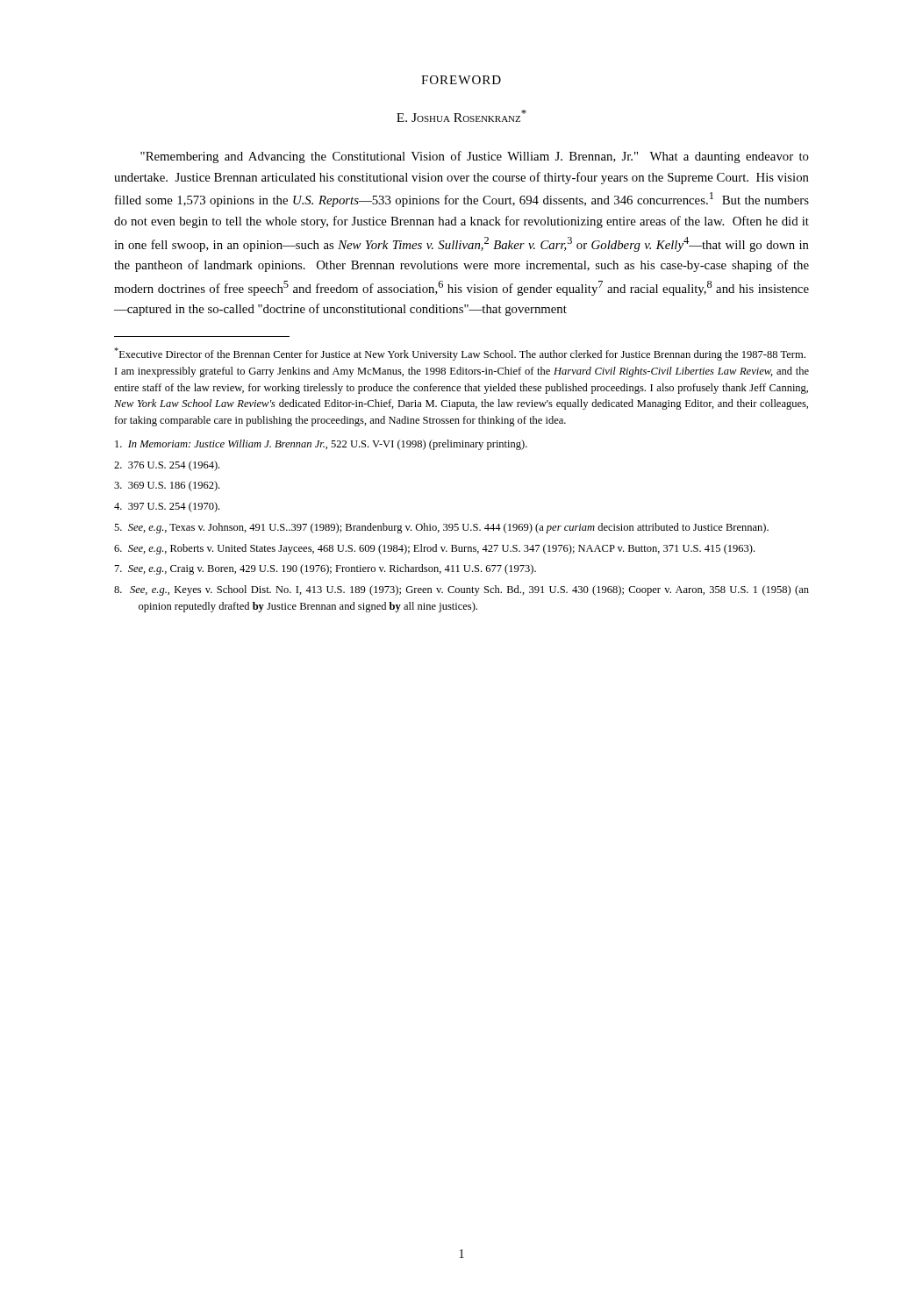Image resolution: width=923 pixels, height=1316 pixels.
Task: Navigate to the passage starting ""Remembering and Advancing the Constitutional Vision of Justice"
Action: tap(462, 233)
